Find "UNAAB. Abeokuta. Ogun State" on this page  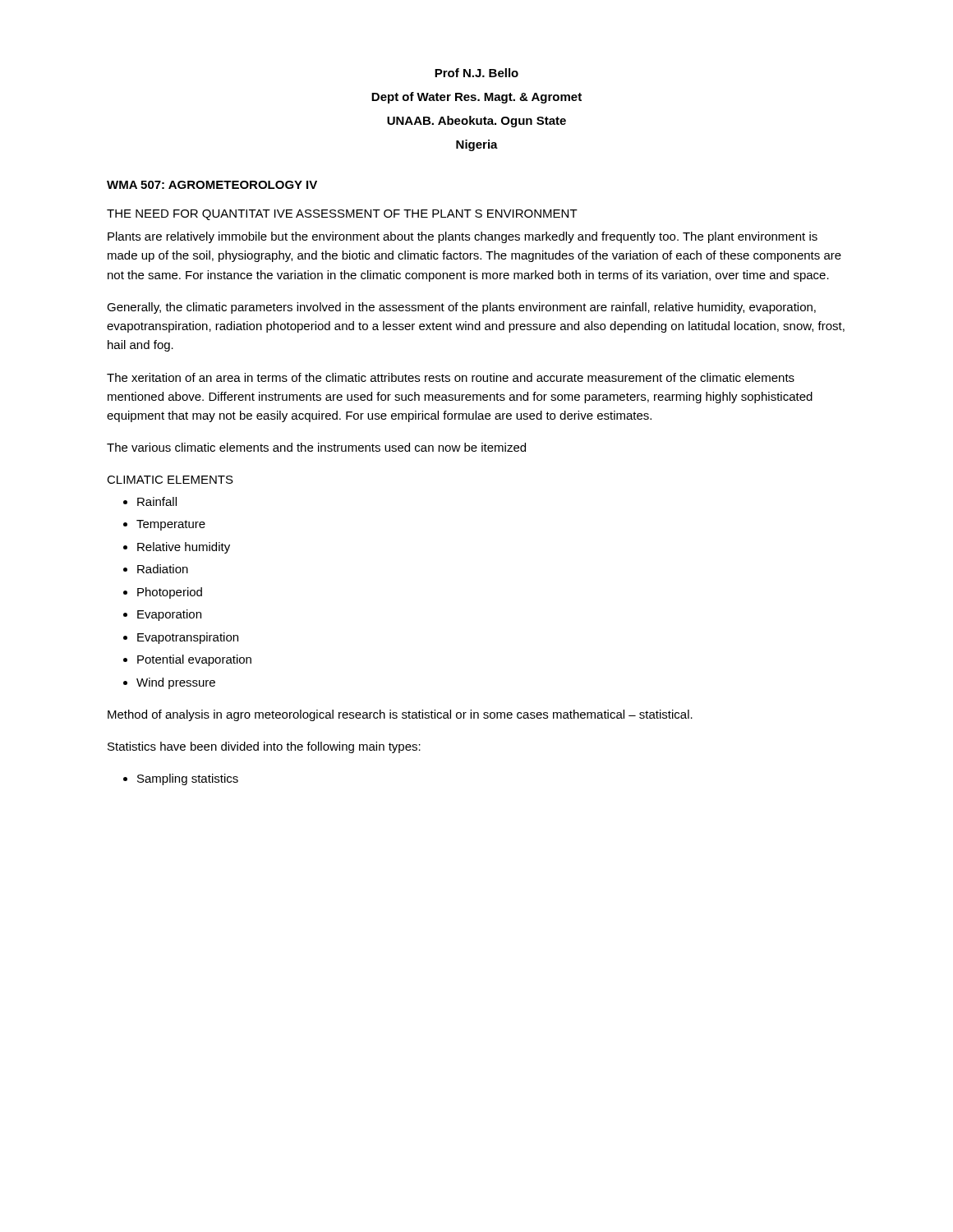tap(476, 120)
